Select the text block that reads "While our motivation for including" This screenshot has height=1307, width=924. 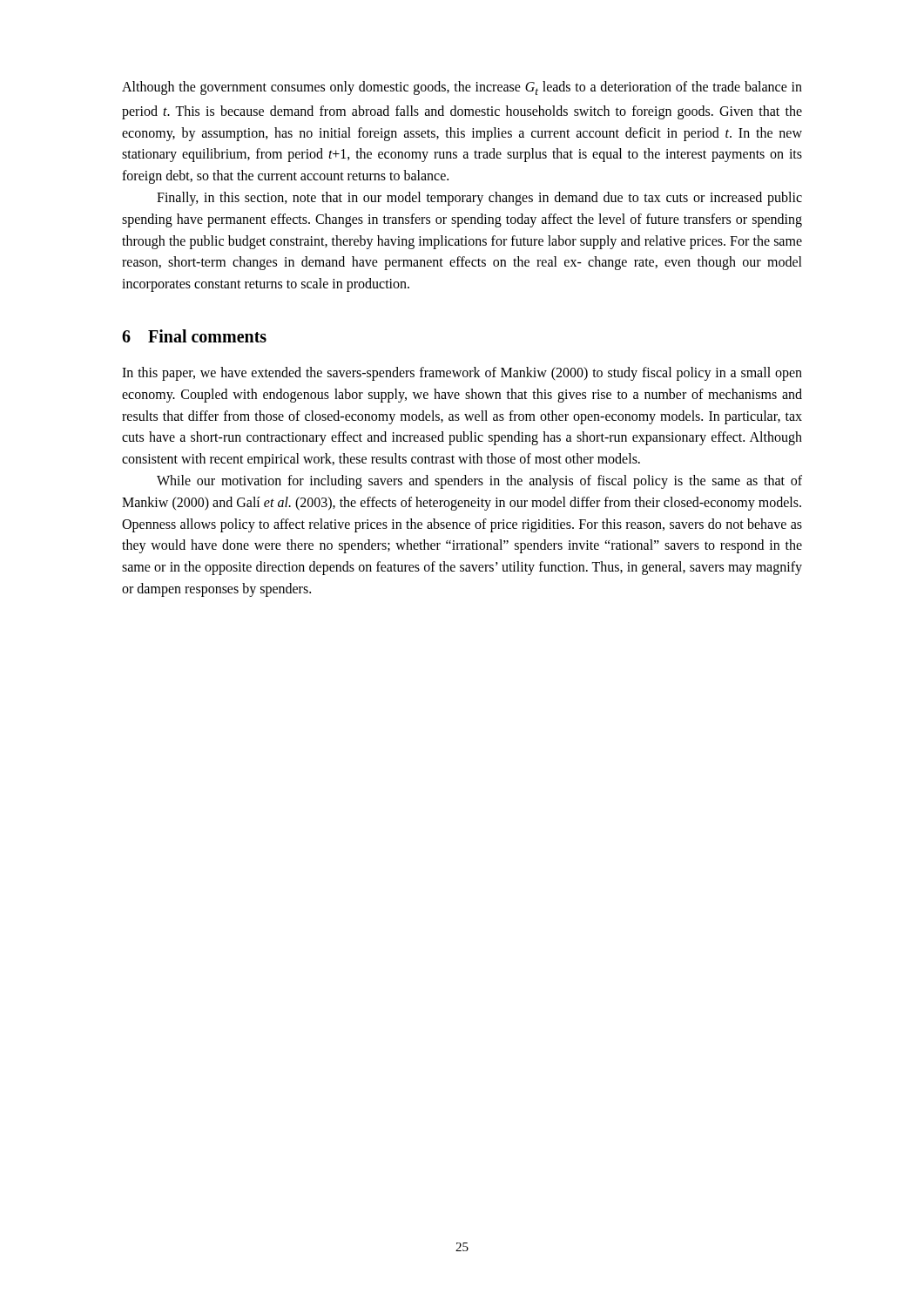point(462,535)
